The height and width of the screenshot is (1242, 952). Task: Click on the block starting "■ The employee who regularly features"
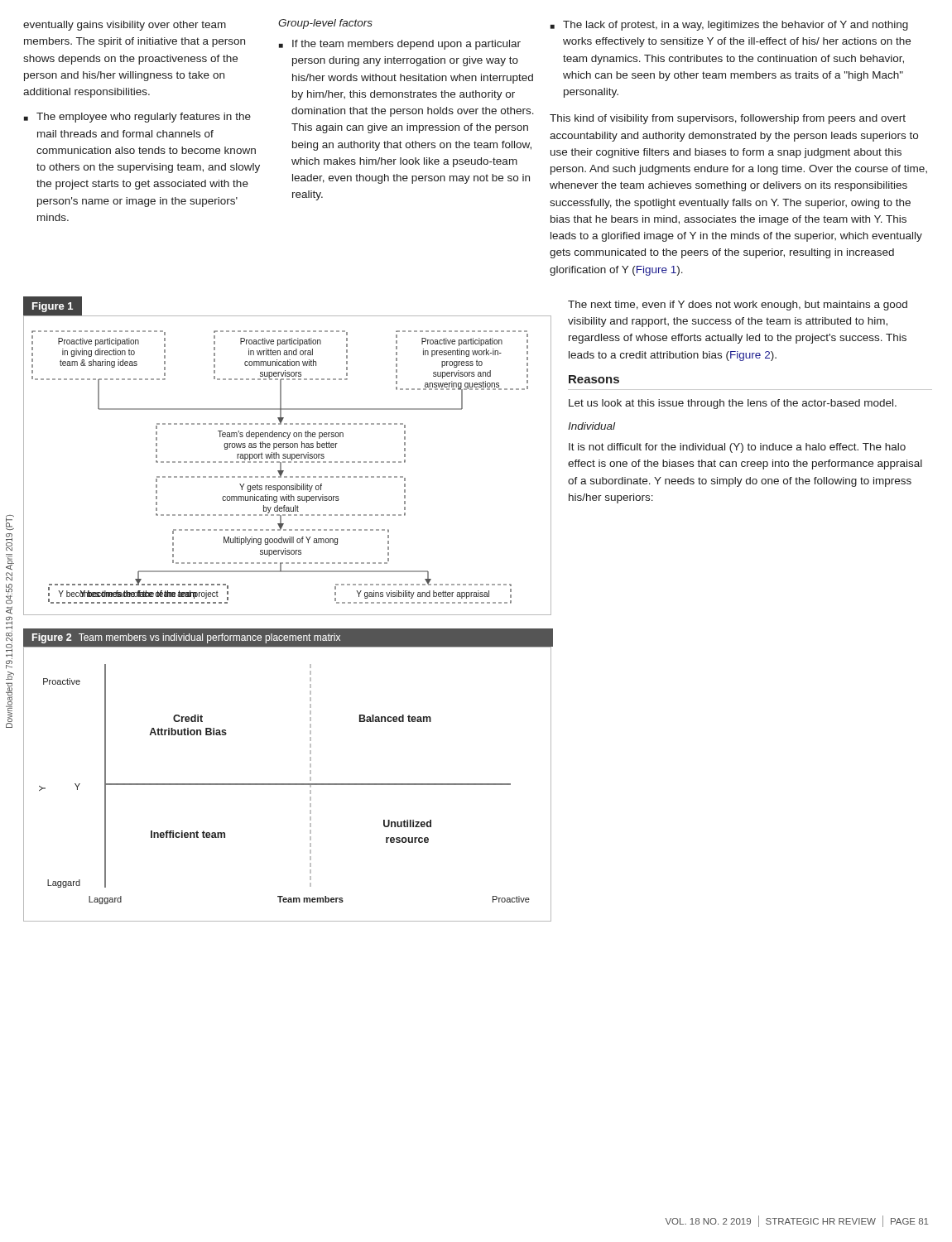[x=143, y=167]
